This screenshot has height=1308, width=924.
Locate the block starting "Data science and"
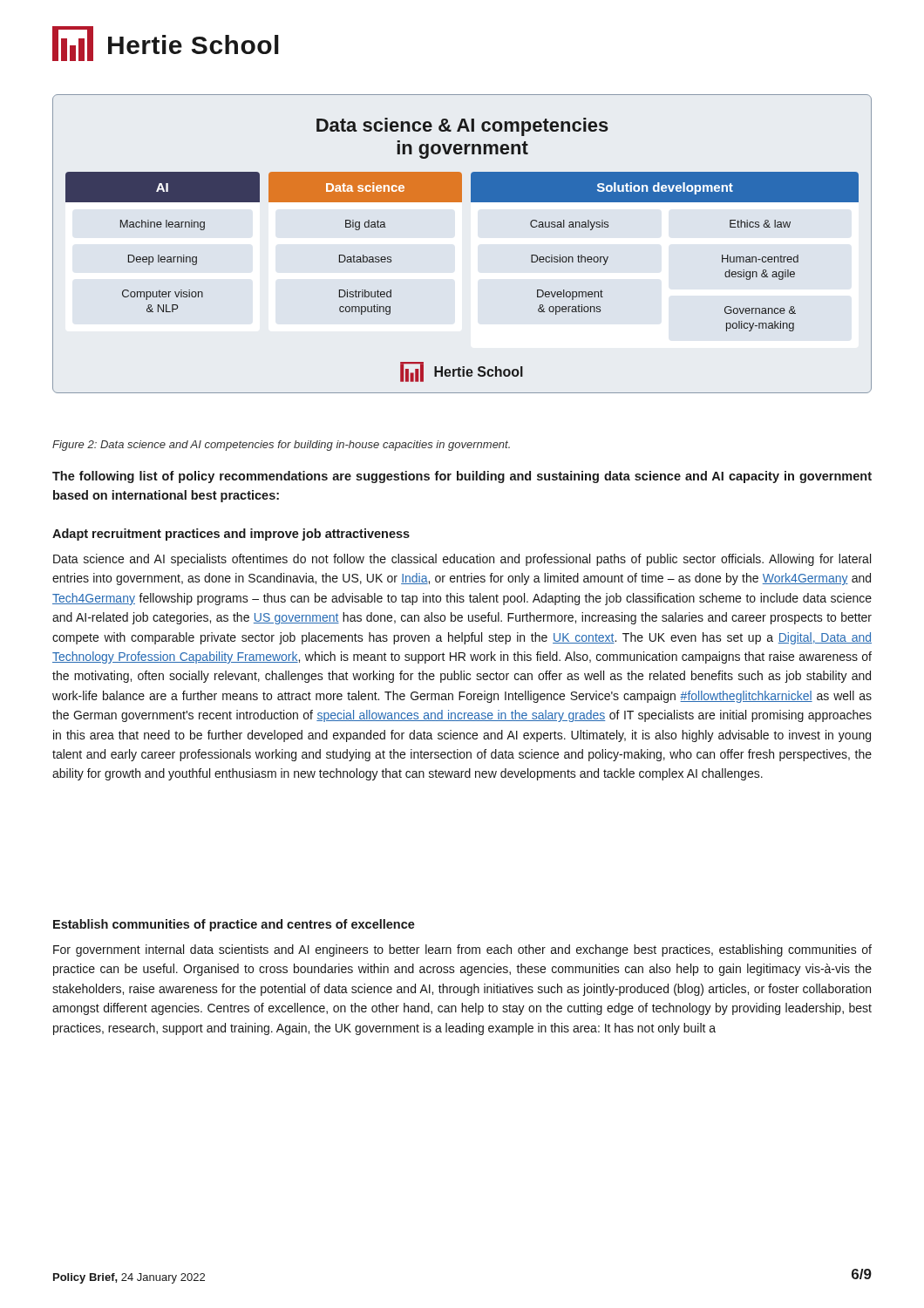coord(462,666)
